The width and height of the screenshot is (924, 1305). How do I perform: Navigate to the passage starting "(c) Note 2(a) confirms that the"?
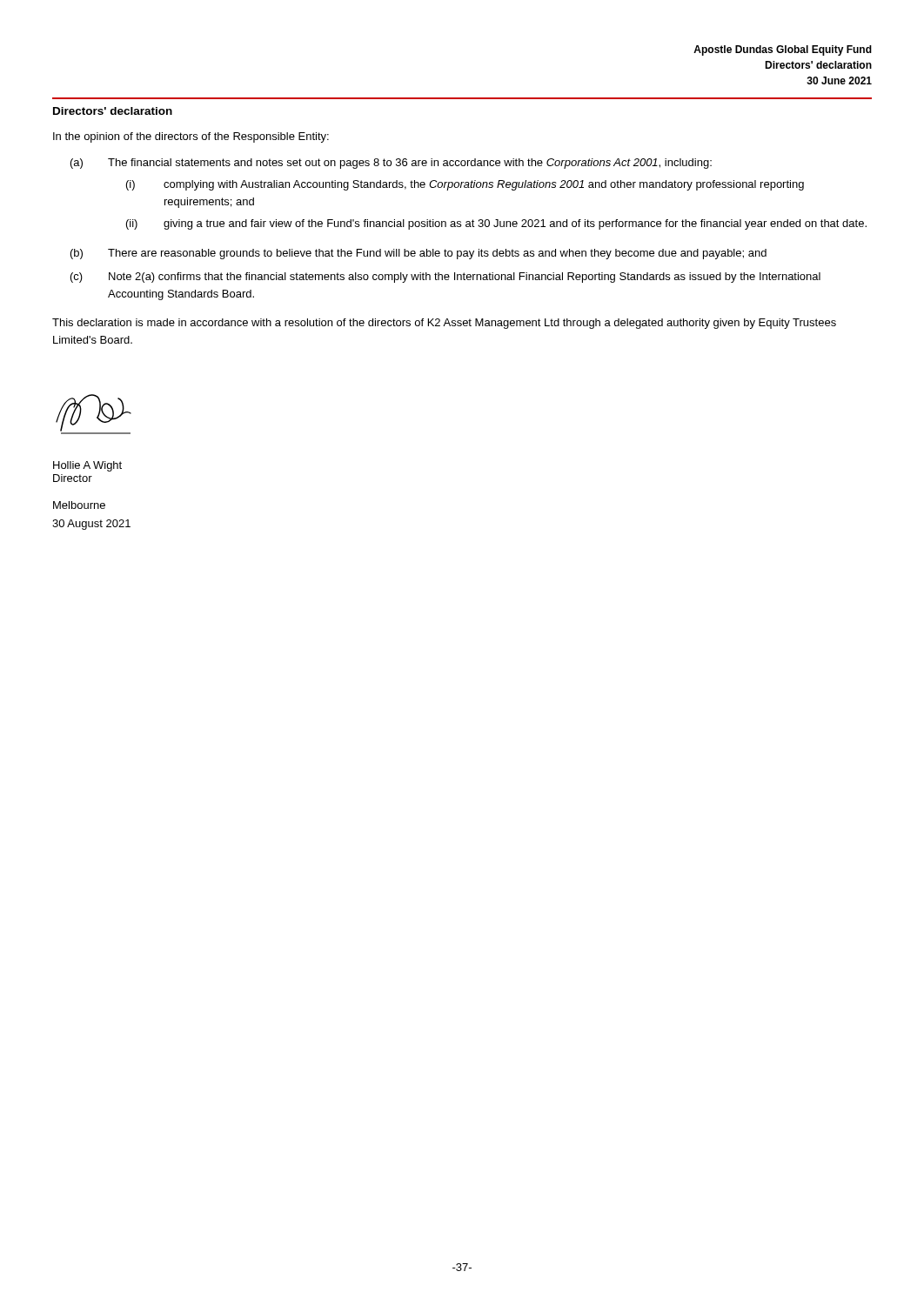(x=462, y=285)
